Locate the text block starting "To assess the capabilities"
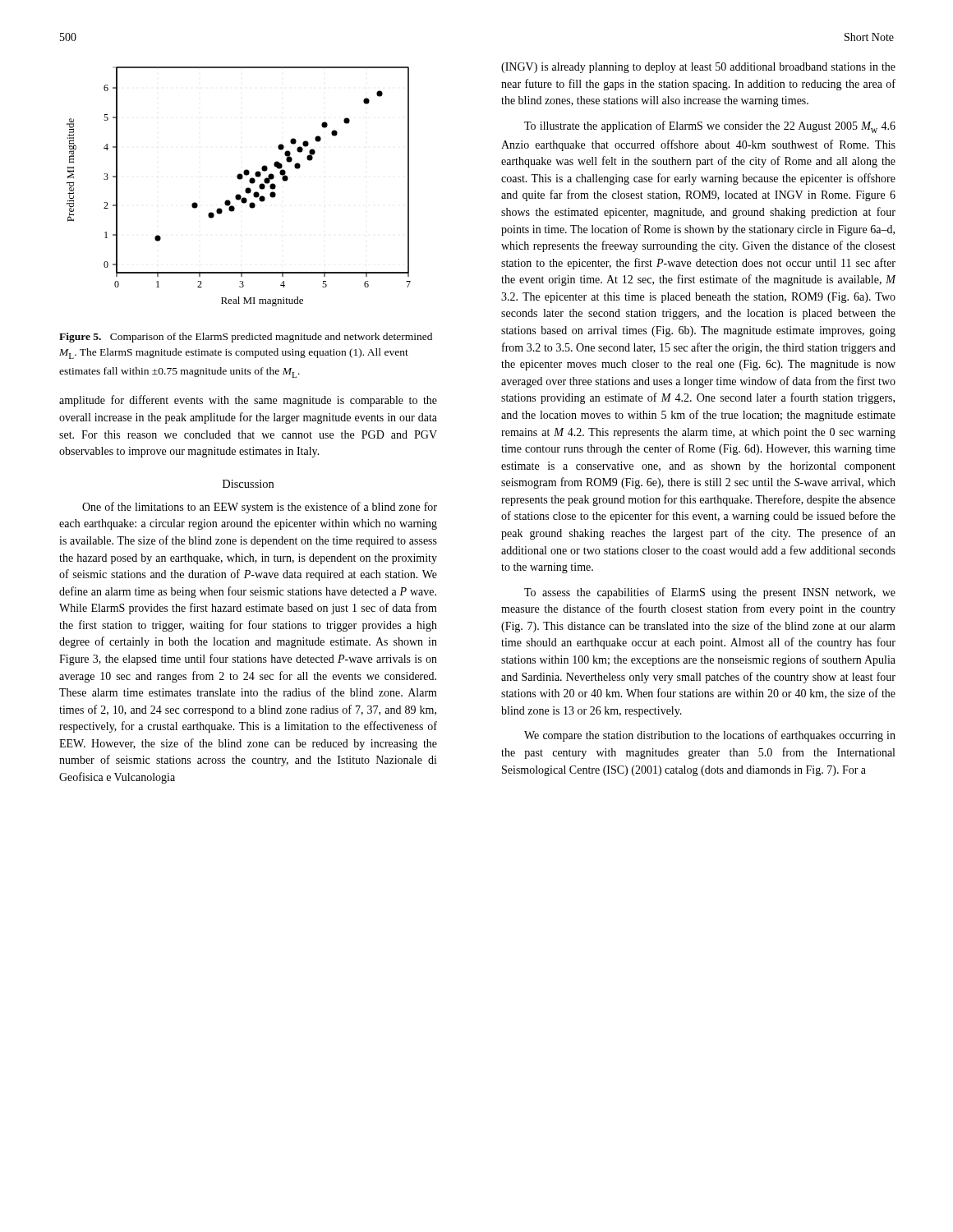The image size is (953, 1232). tap(698, 651)
